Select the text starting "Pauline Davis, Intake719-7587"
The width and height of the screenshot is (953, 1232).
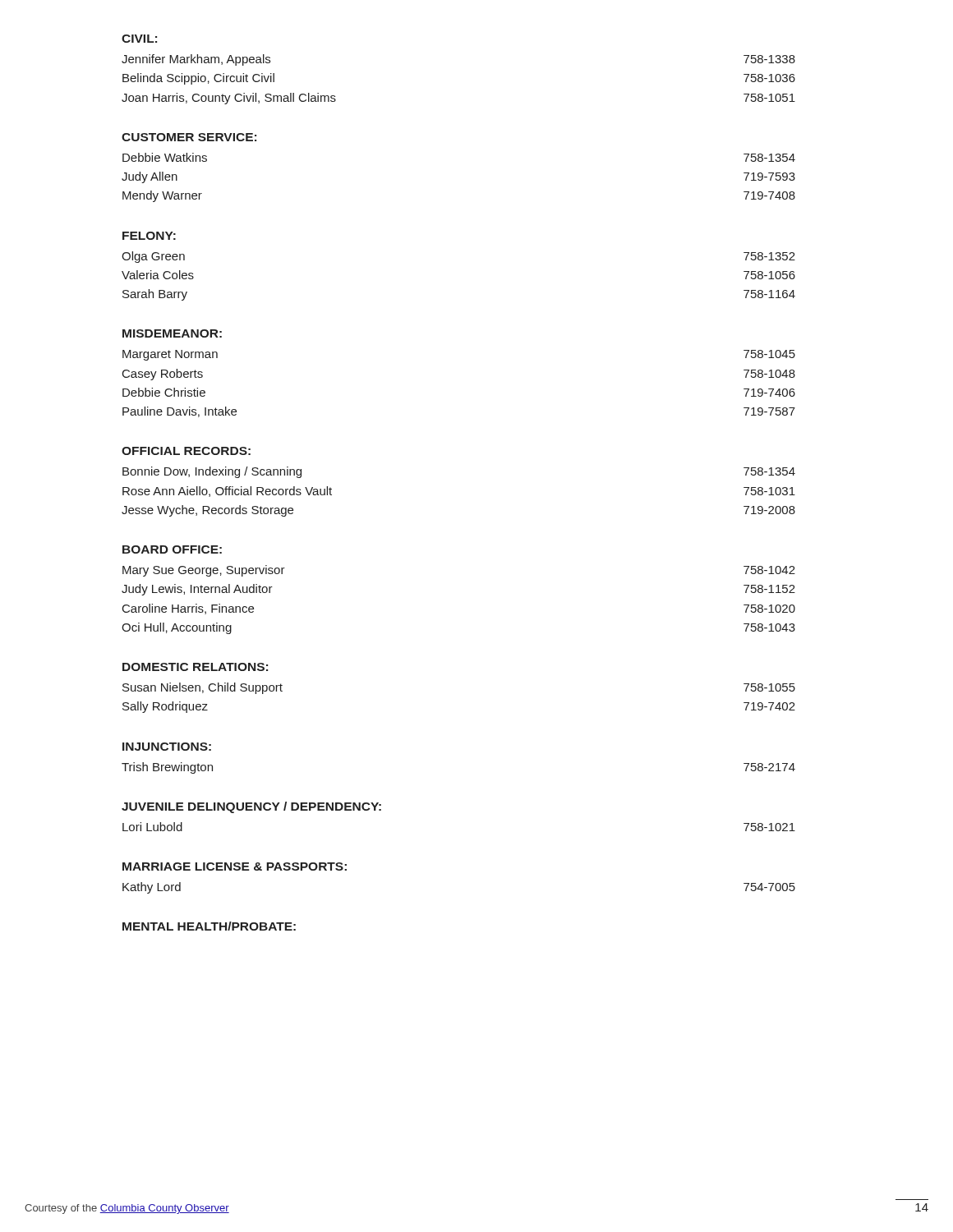(177, 412)
